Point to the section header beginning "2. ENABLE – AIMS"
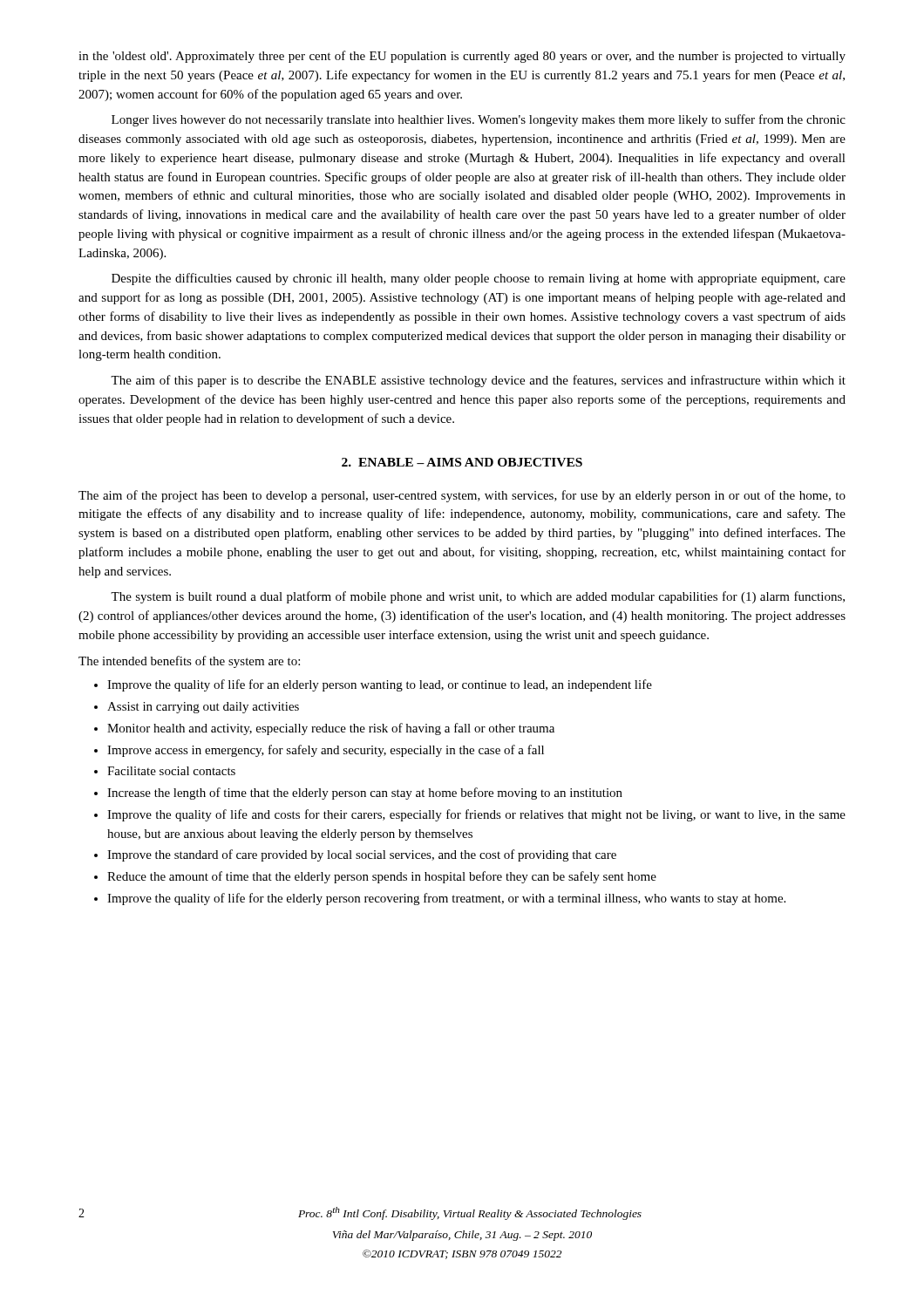 [x=462, y=462]
